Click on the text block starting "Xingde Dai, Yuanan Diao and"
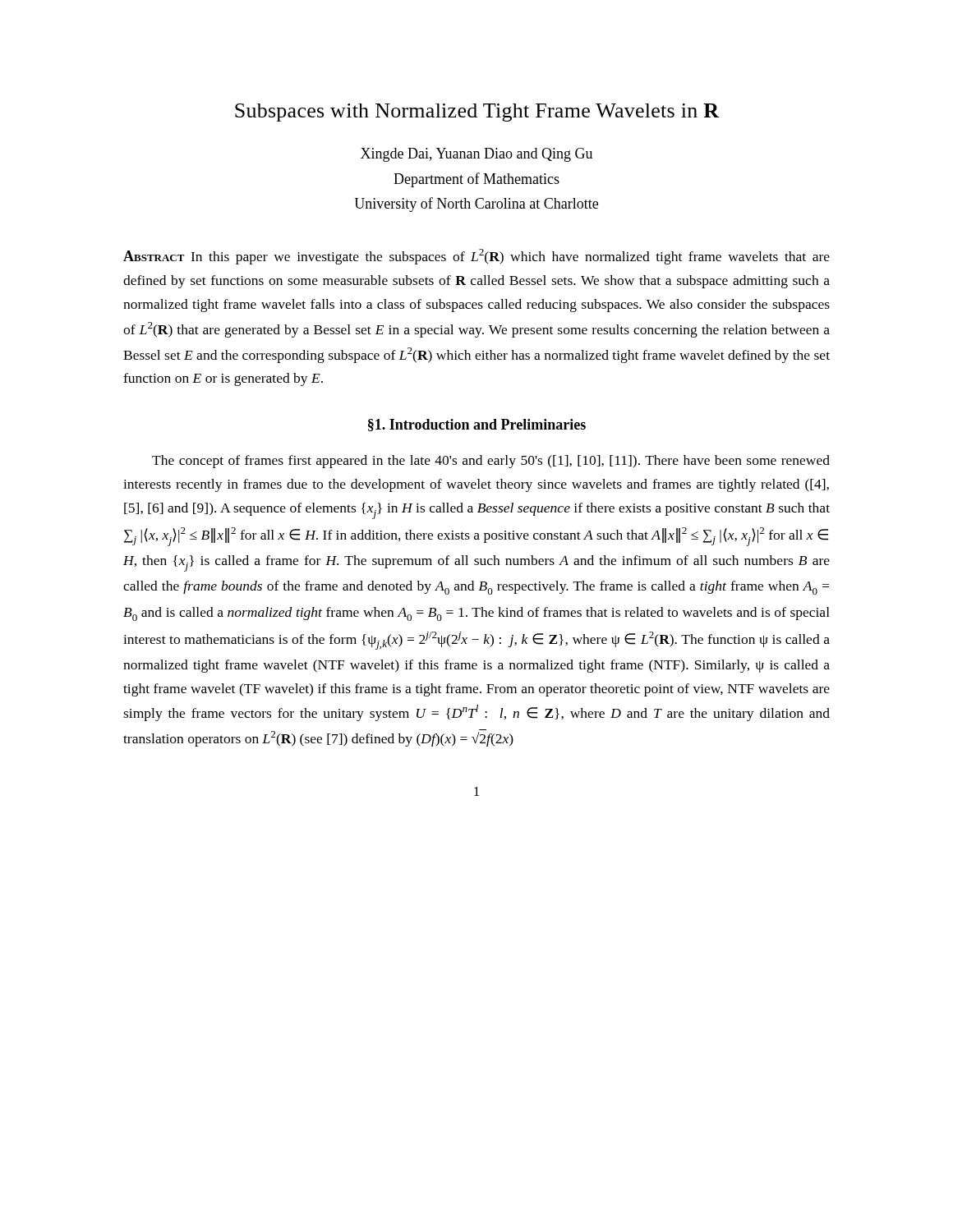 click(x=476, y=179)
